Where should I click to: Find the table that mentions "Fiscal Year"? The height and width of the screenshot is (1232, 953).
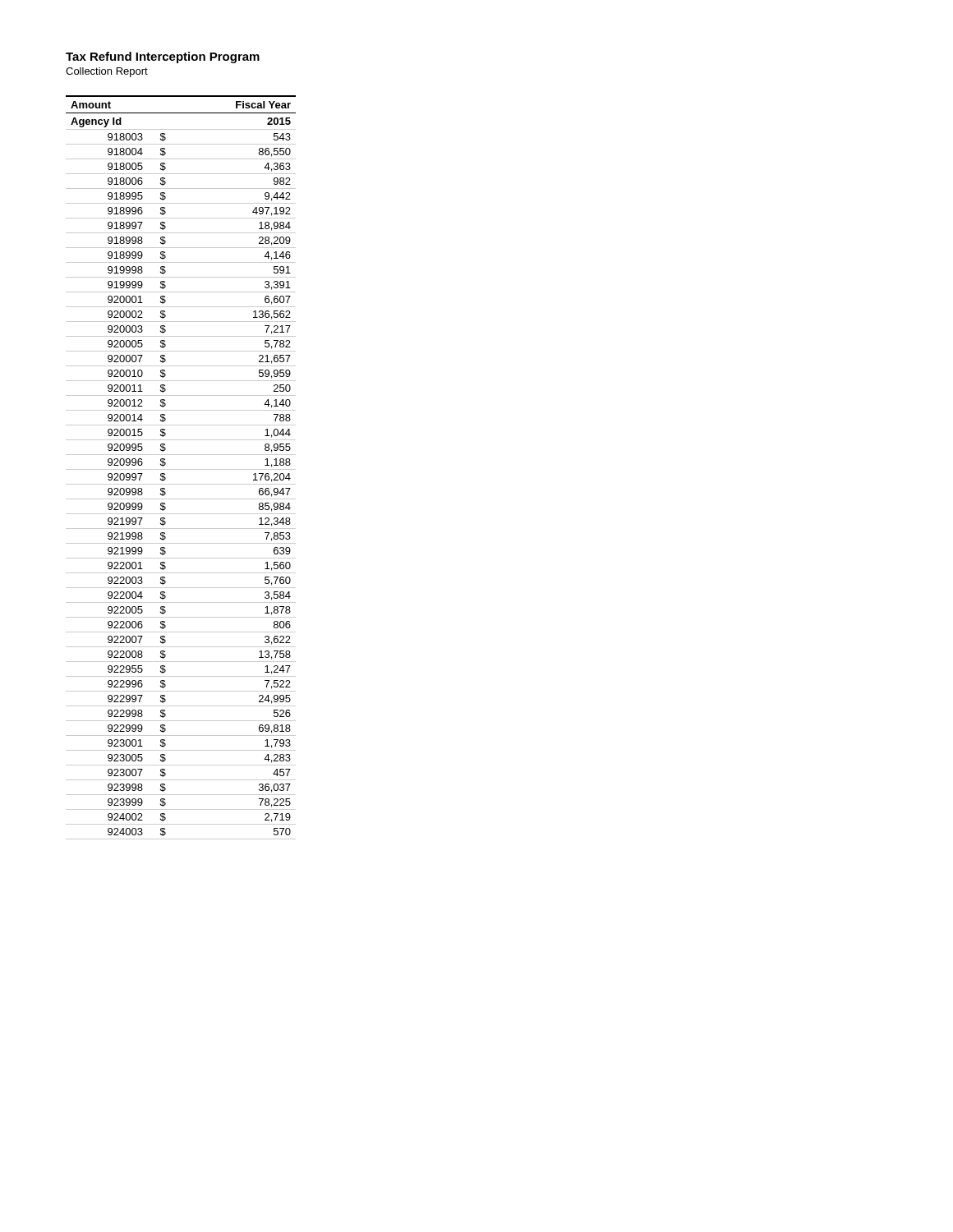pyautogui.click(x=476, y=467)
